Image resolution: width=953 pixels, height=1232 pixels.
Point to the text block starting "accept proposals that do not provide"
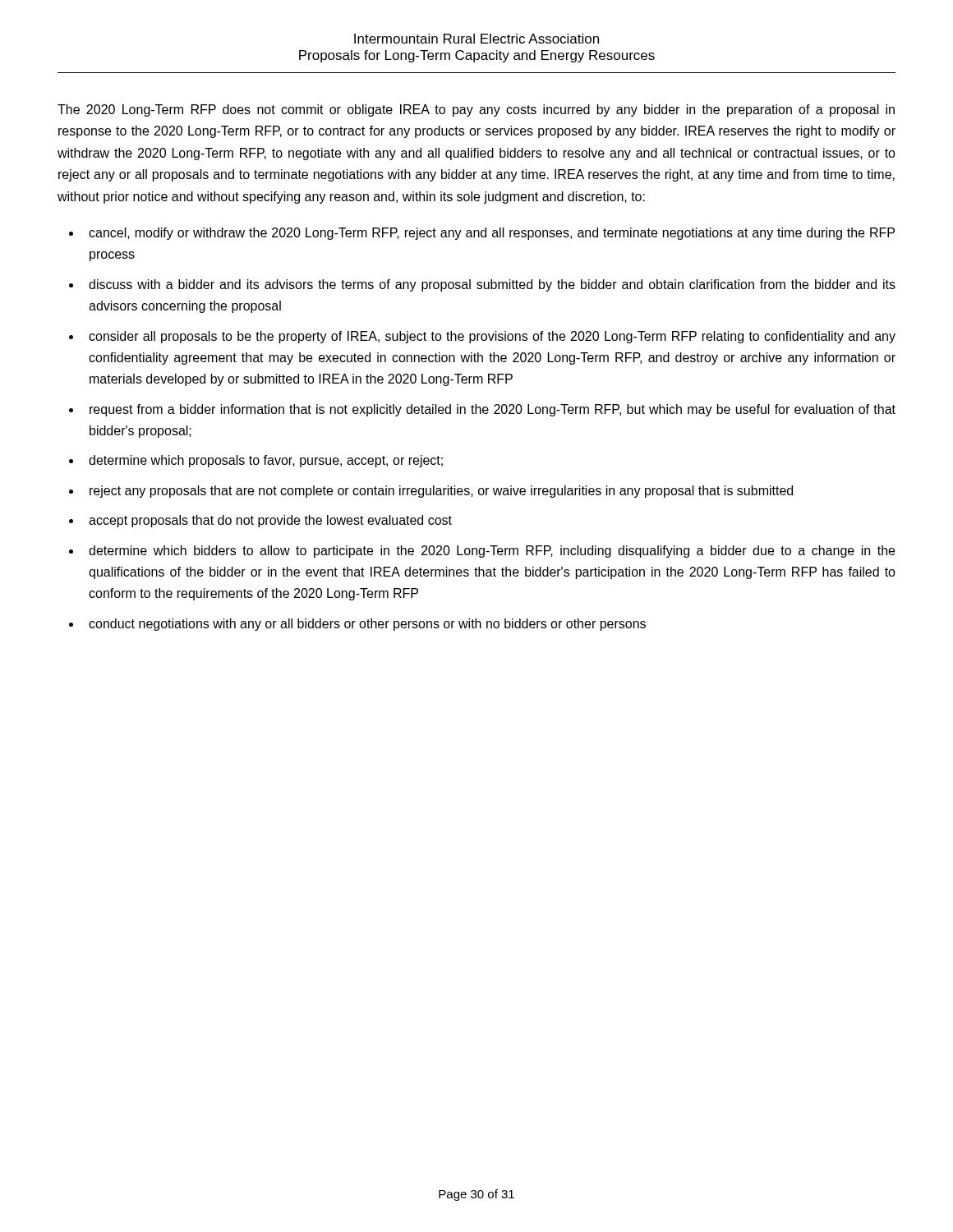point(270,521)
